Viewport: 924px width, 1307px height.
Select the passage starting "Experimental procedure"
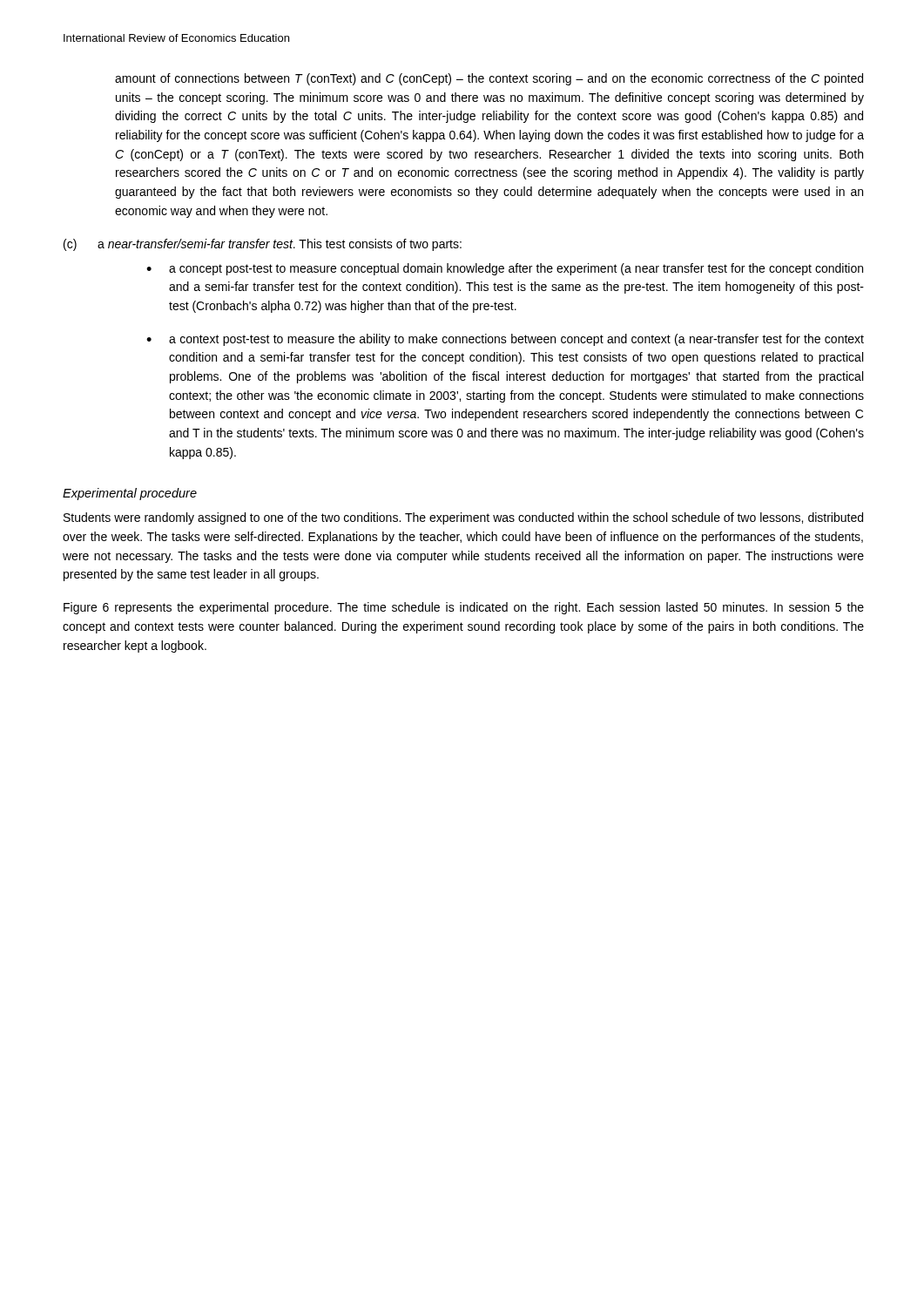(130, 493)
